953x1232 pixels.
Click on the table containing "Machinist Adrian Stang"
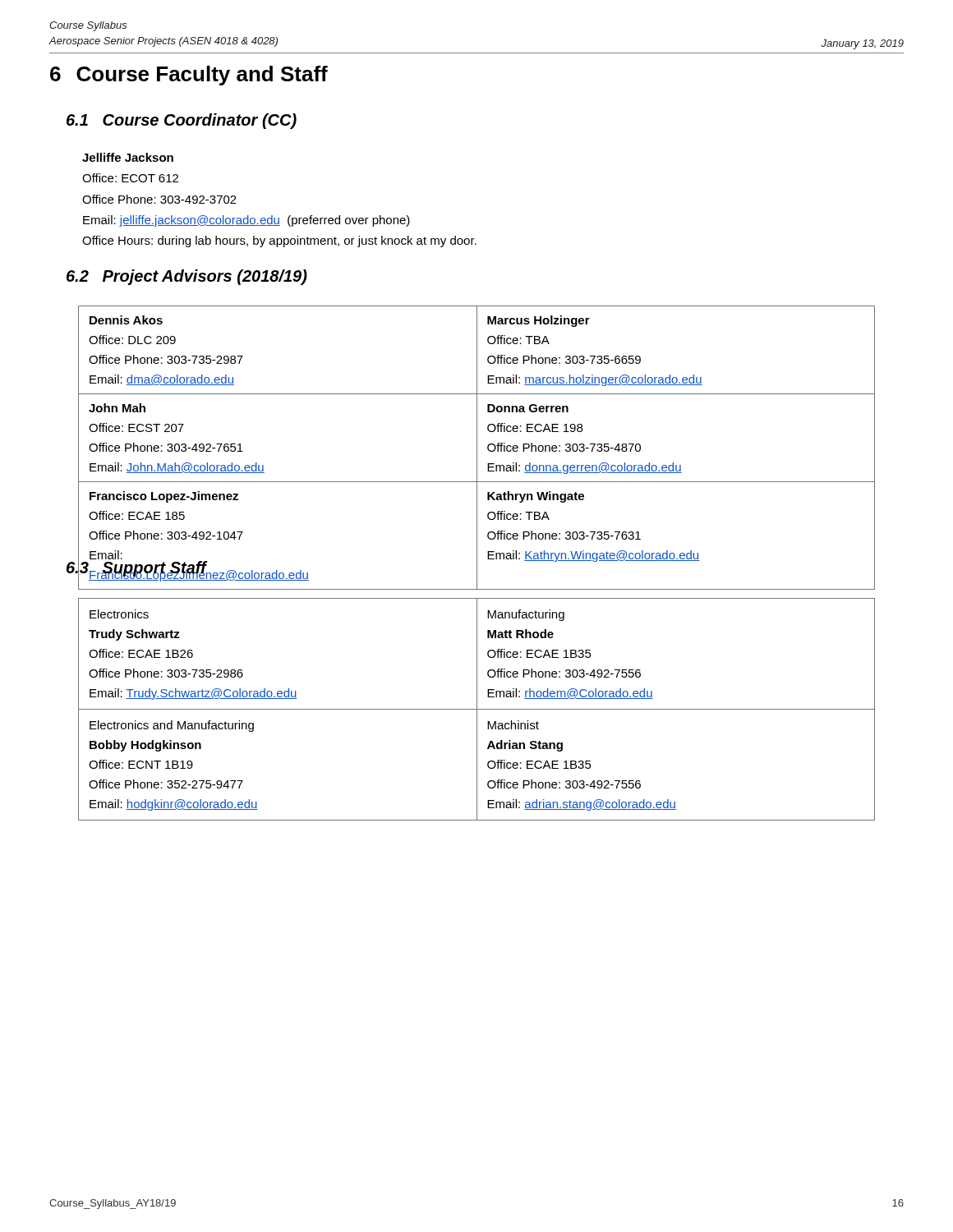(476, 709)
